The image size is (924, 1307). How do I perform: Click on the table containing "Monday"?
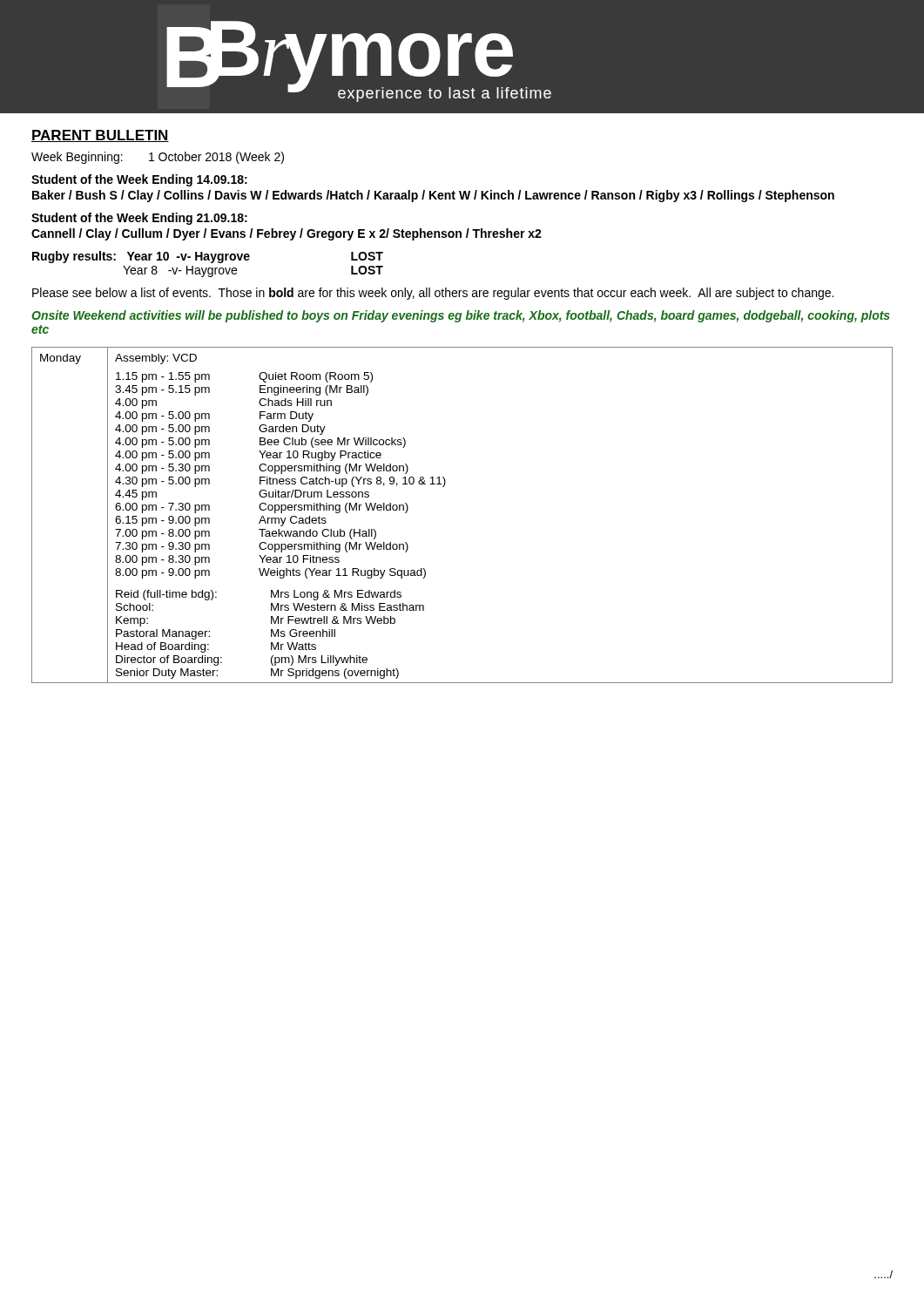(462, 515)
